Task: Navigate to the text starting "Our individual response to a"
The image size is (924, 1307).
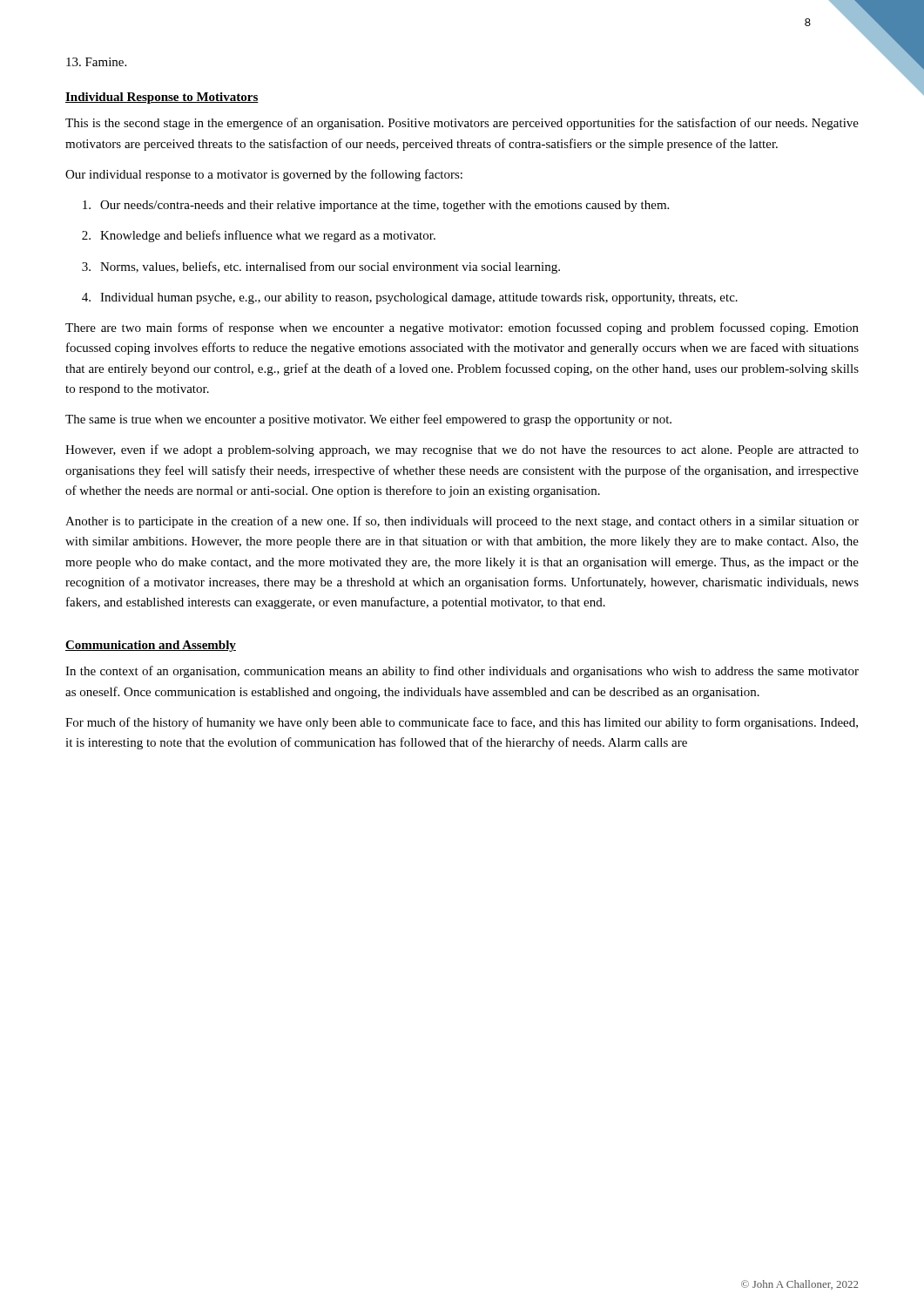Action: tap(462, 175)
